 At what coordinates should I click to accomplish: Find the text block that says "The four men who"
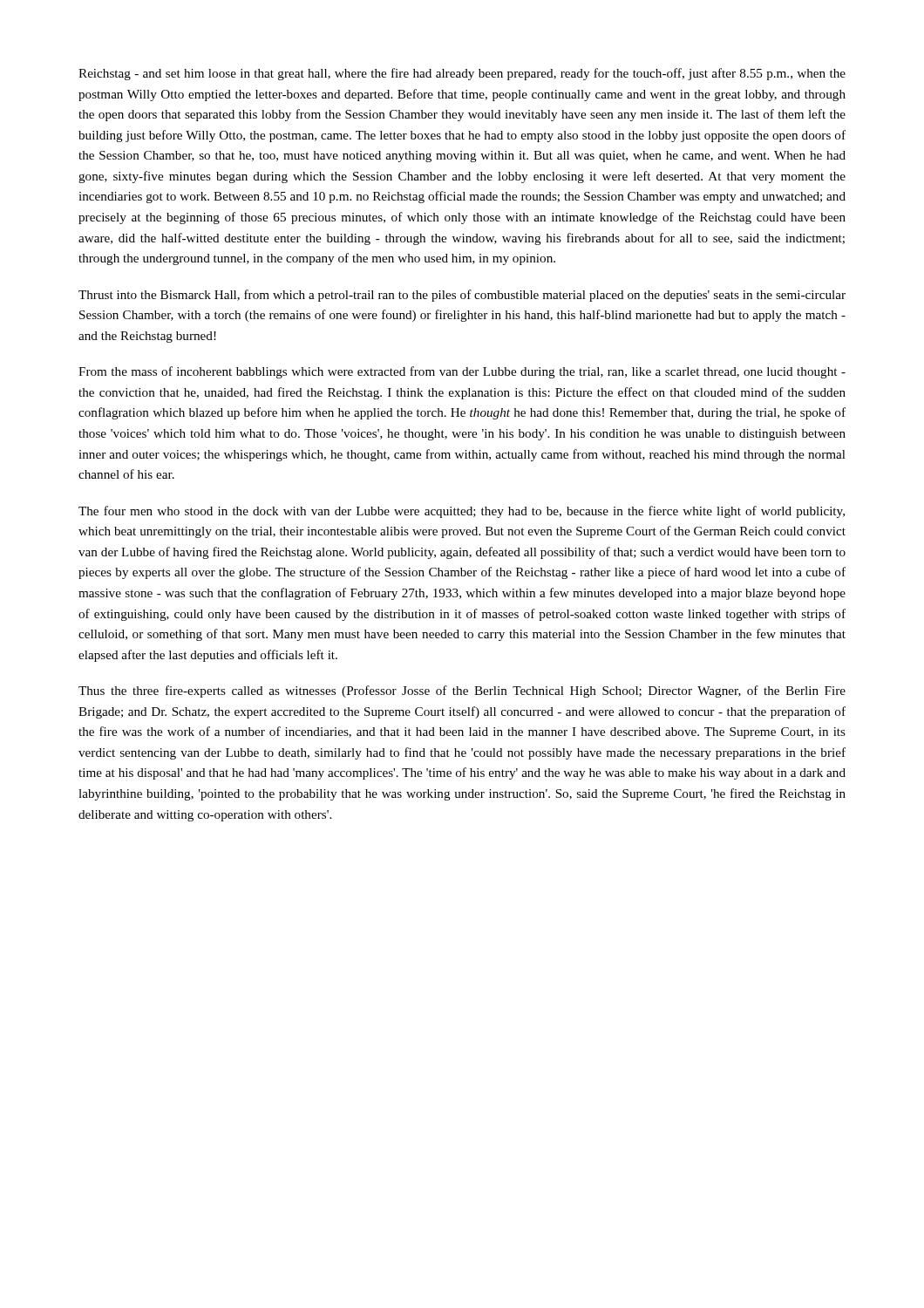462,582
